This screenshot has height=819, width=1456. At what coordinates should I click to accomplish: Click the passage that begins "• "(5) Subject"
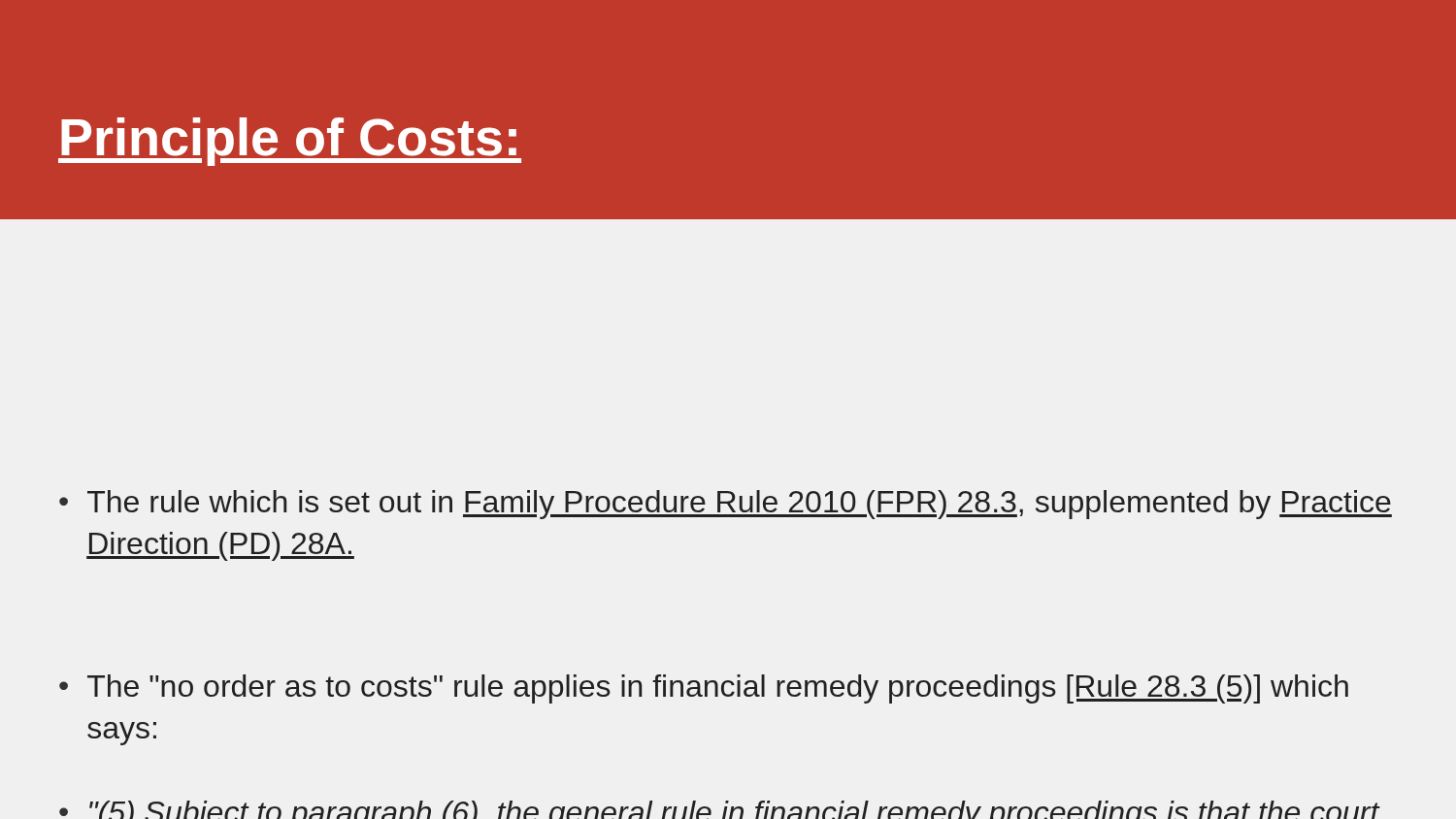pos(728,805)
